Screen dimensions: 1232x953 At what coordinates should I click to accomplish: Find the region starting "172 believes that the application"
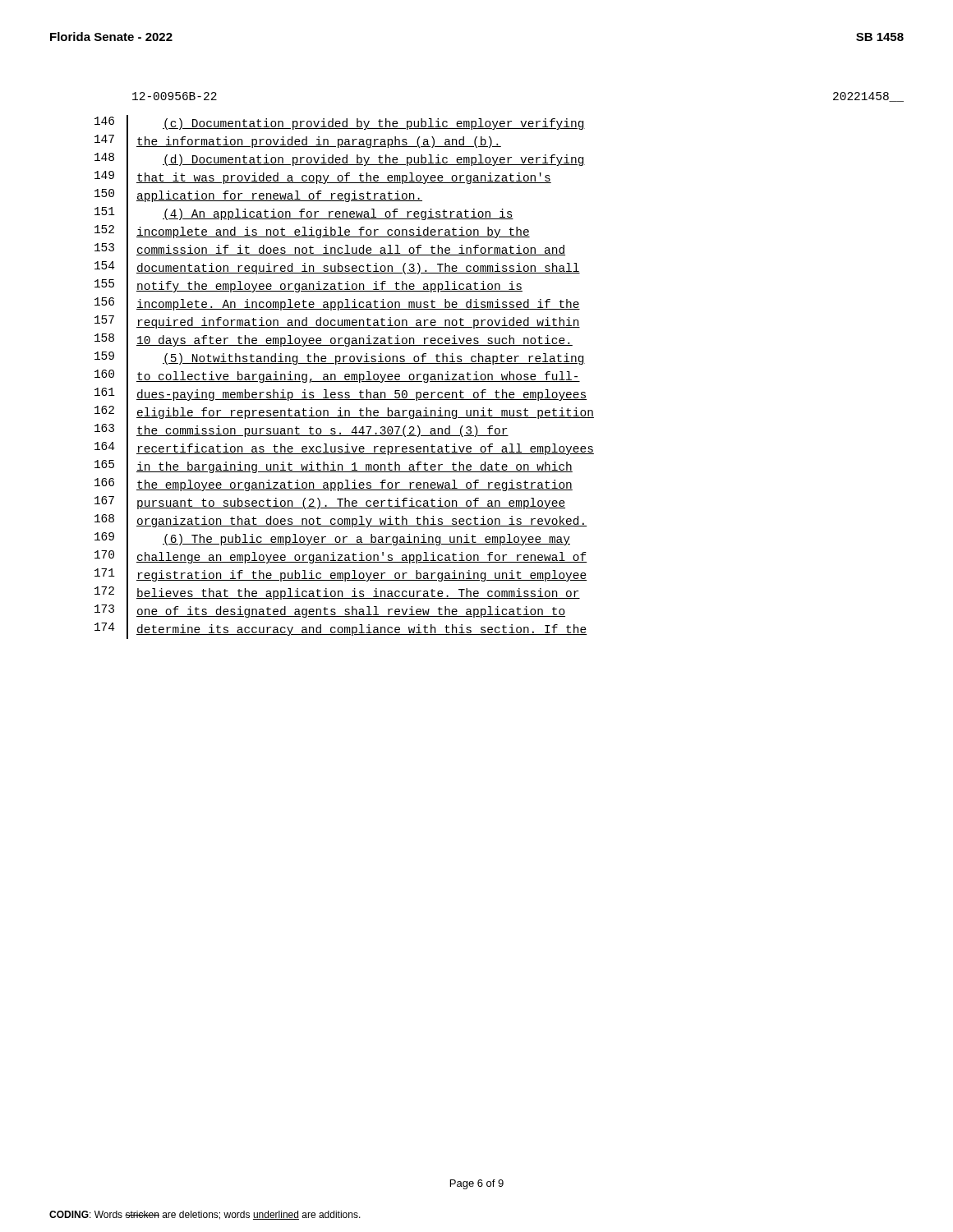point(476,594)
